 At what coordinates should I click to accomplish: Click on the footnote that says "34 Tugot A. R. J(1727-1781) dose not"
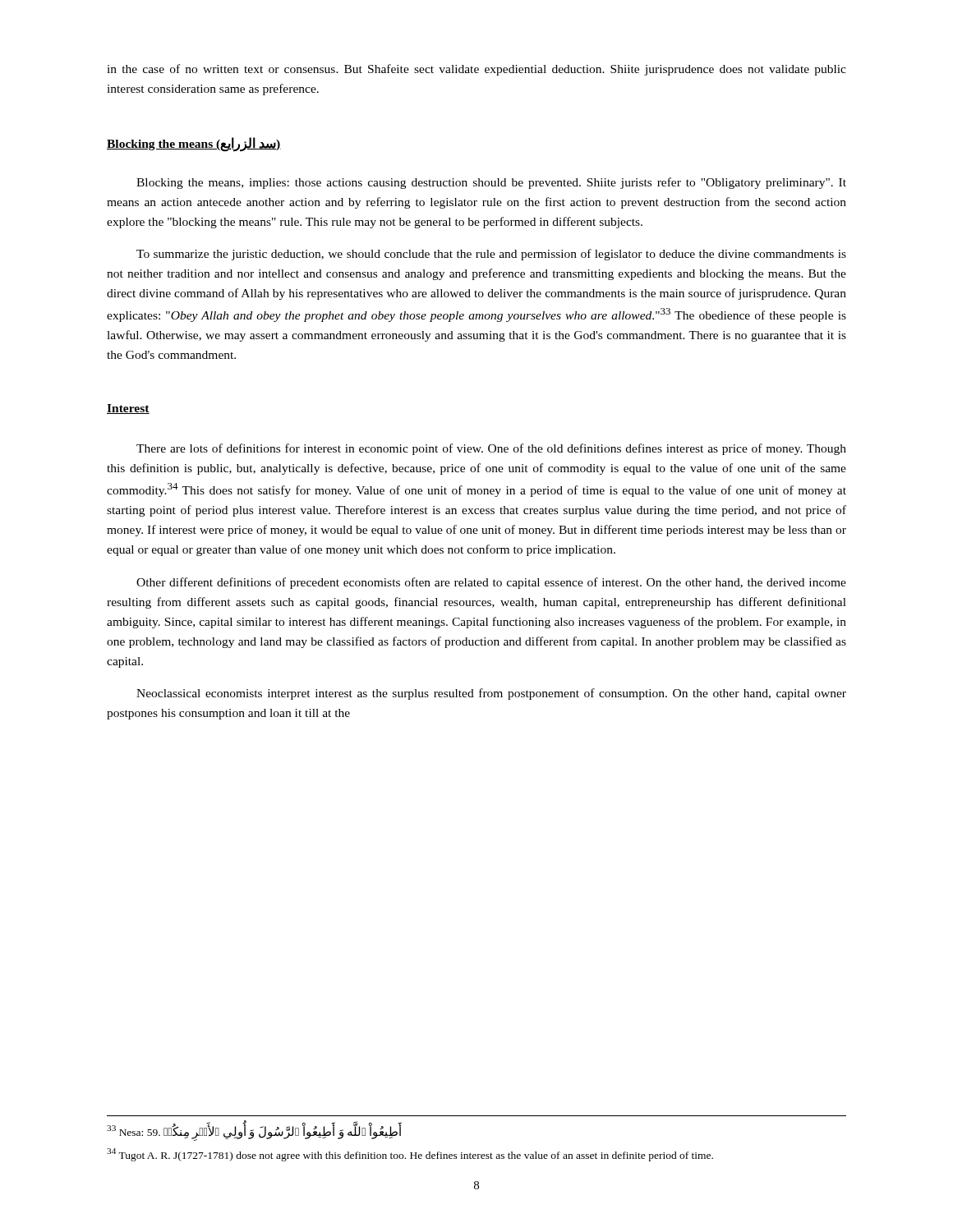point(410,1153)
